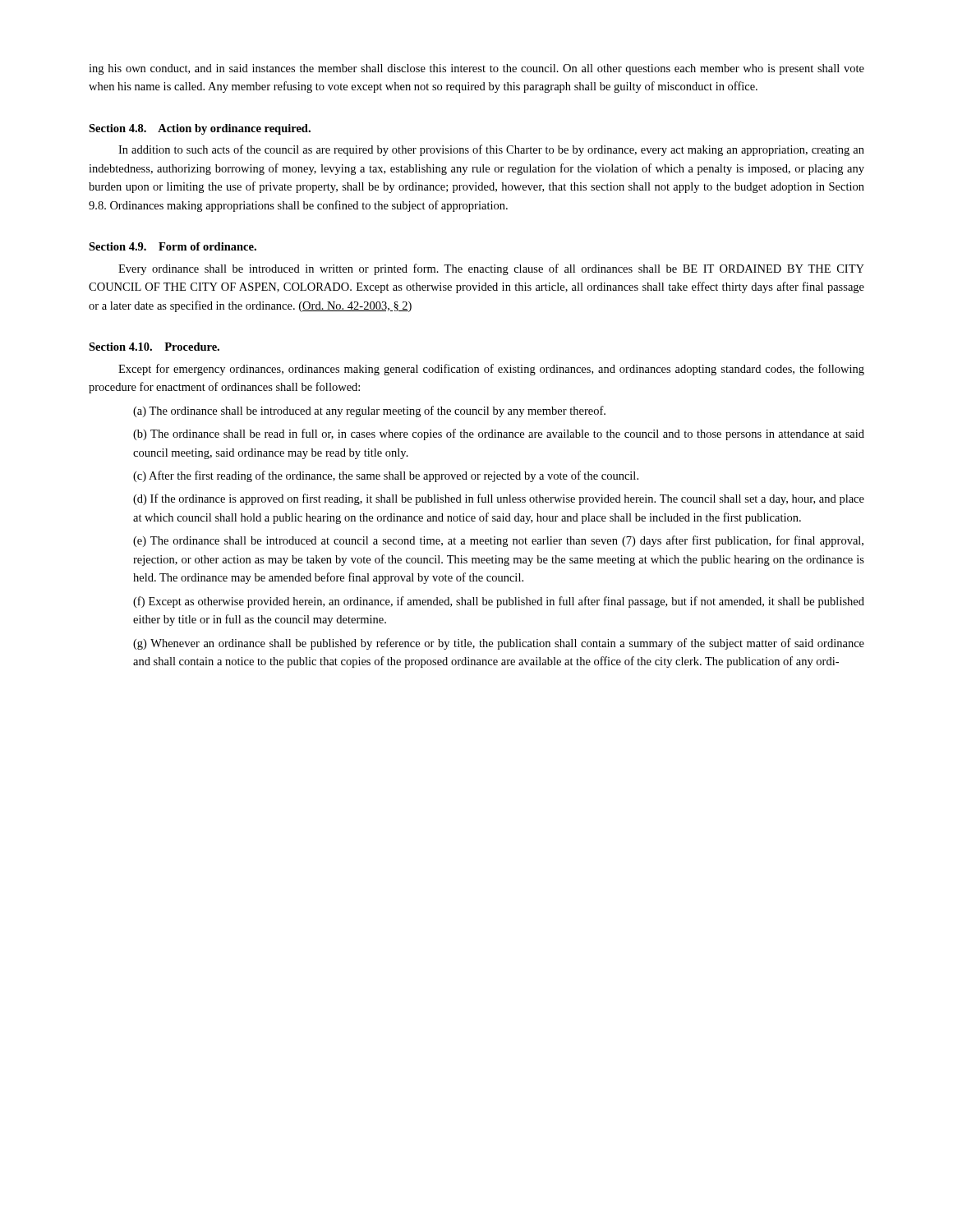Viewport: 953px width, 1232px height.
Task: Locate the list item containing "(f) Except as otherwise provided herein, an ordinance,"
Action: coord(499,610)
